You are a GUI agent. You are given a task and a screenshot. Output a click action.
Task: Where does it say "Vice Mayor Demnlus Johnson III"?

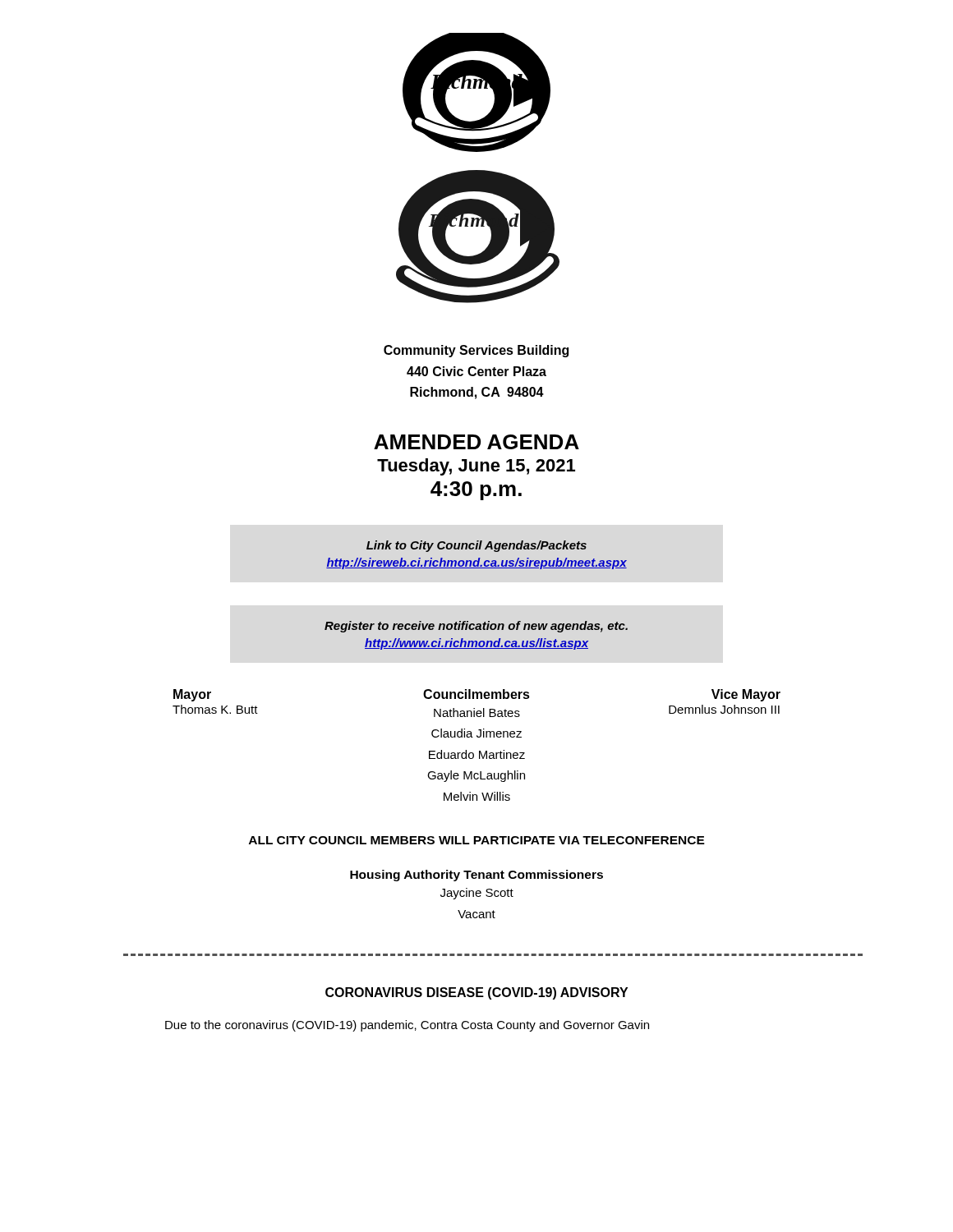click(690, 702)
